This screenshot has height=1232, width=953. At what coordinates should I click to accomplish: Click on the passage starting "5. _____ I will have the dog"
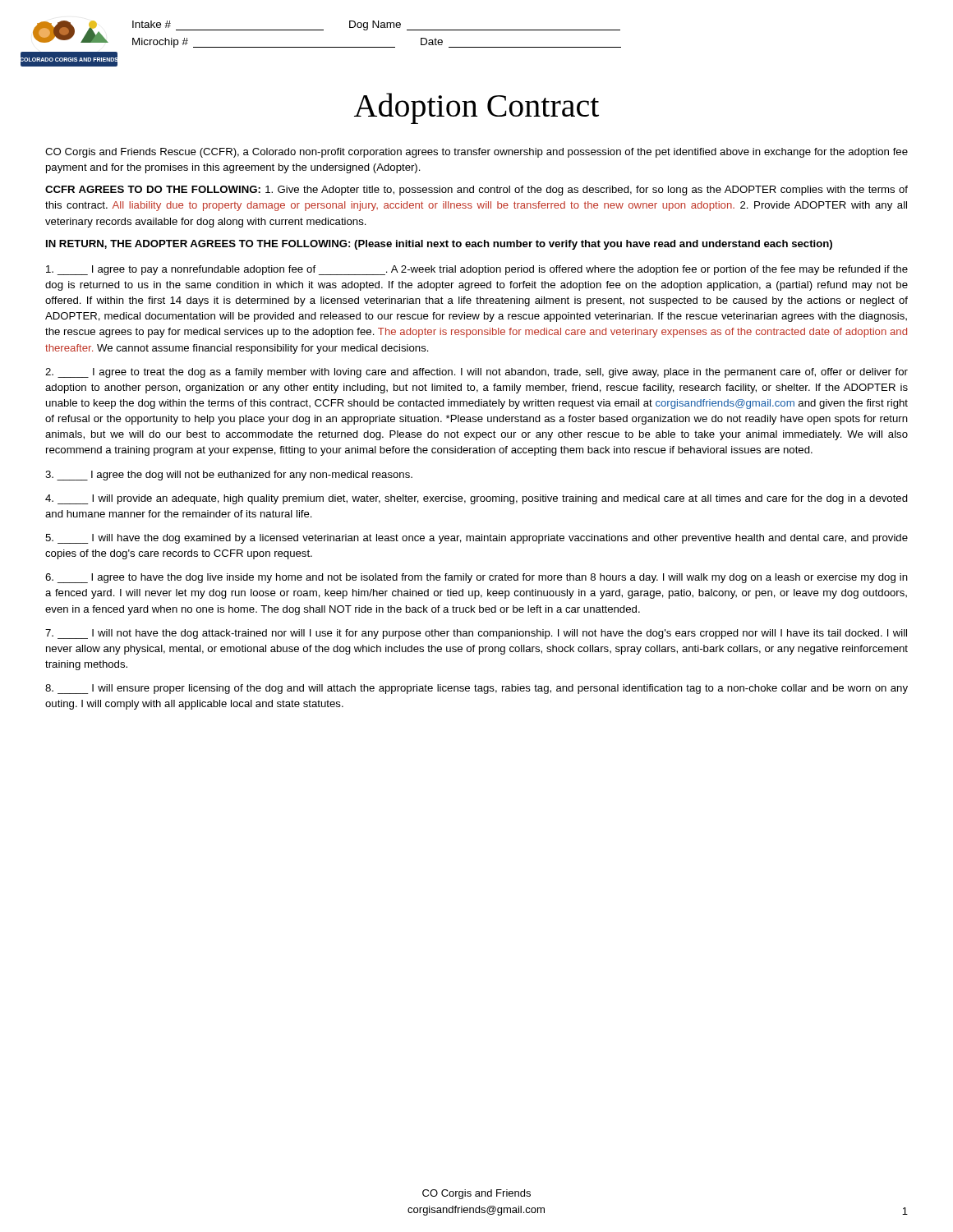476,545
